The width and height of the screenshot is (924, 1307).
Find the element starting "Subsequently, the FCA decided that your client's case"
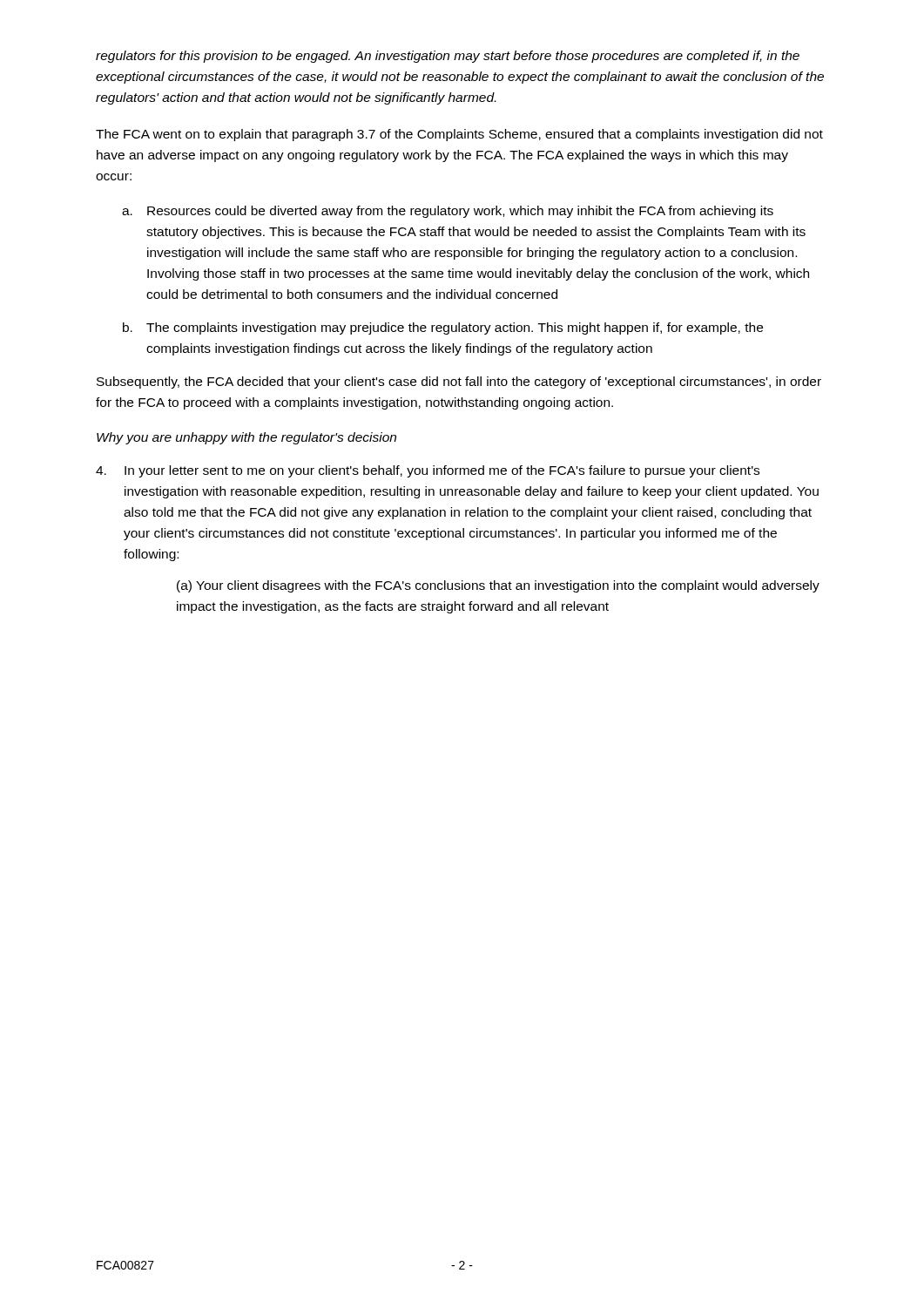click(x=459, y=392)
